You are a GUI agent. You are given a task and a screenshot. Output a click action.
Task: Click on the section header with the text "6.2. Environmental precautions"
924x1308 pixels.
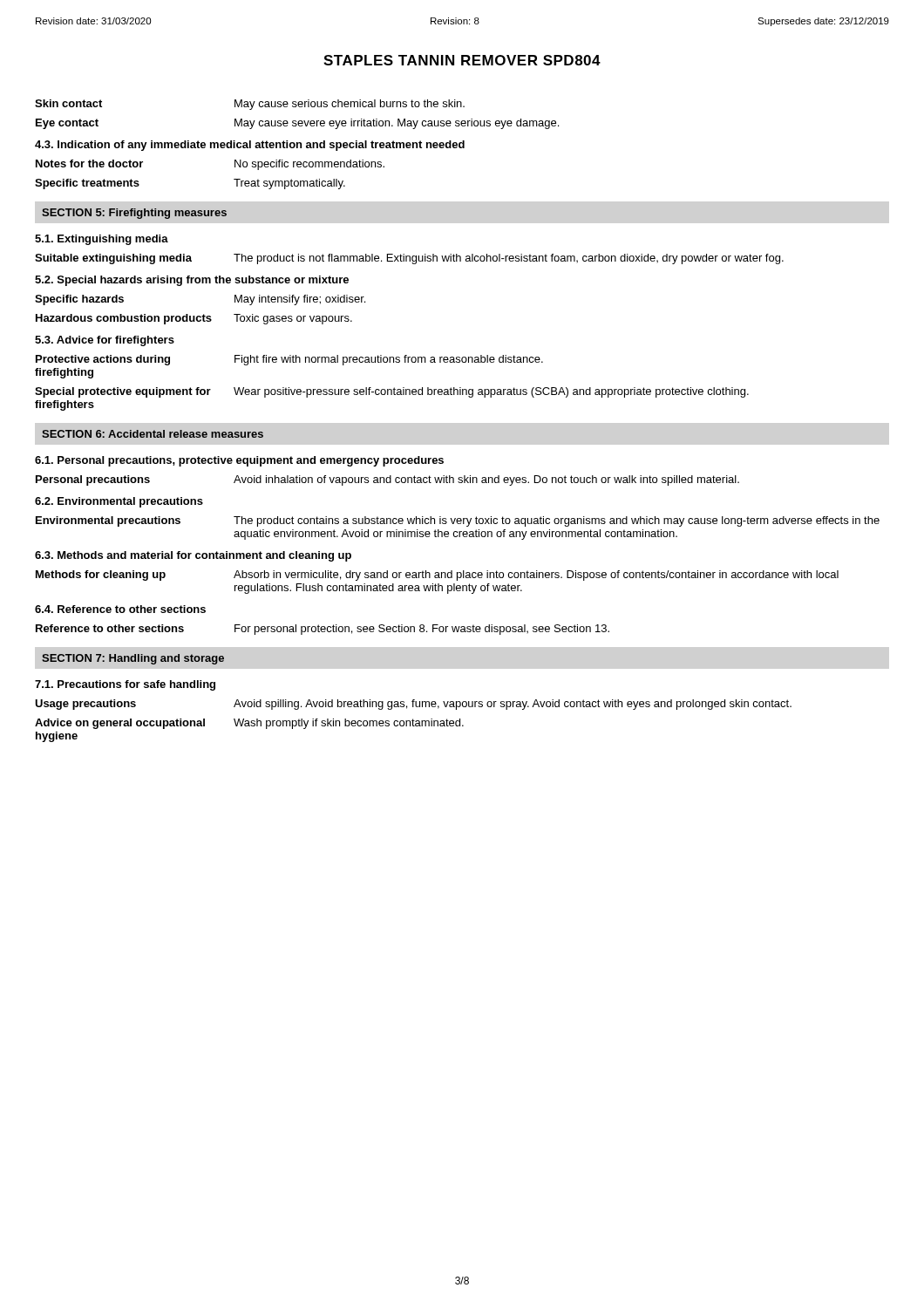[119, 501]
